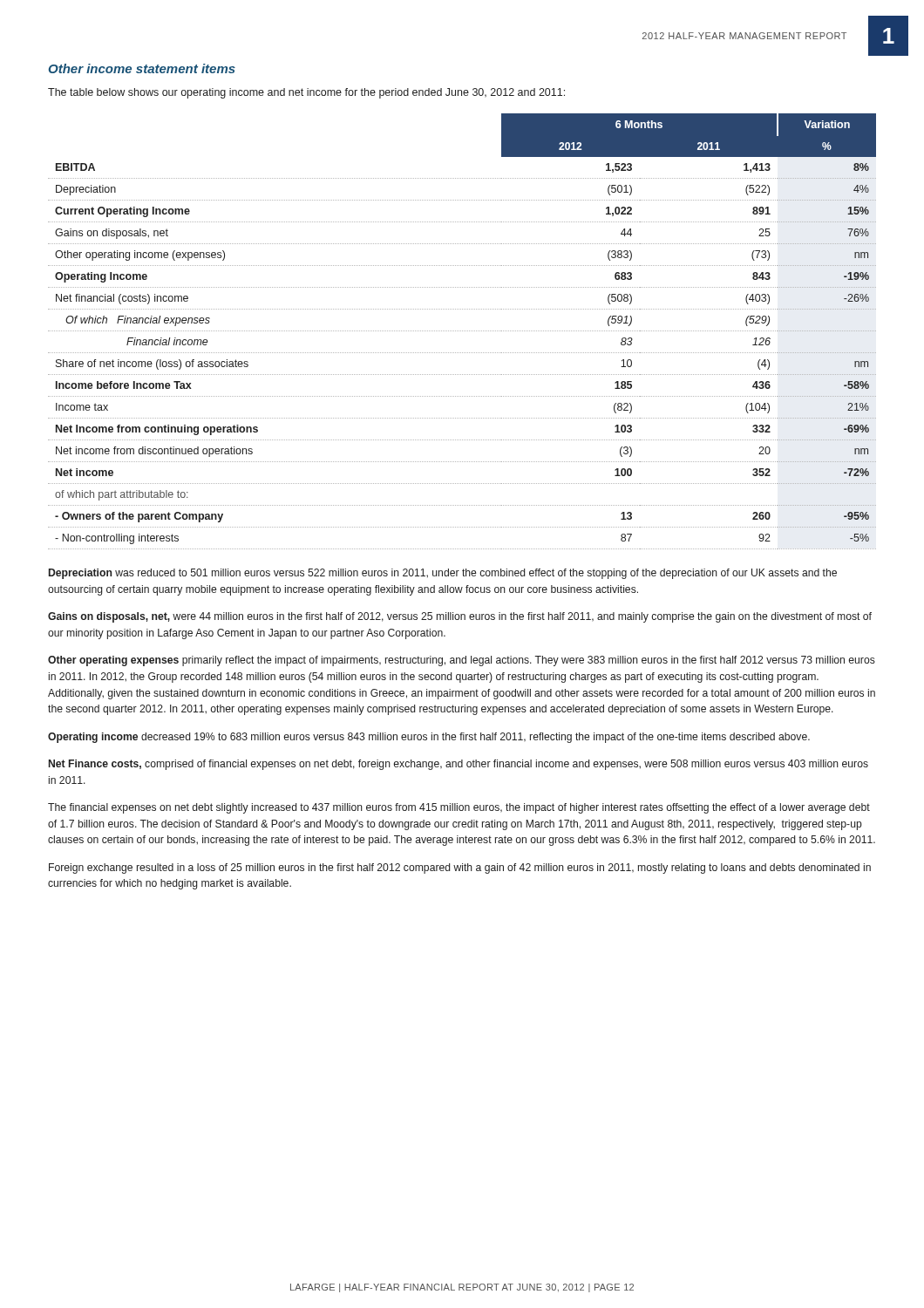Click where it says "Other income statement items"
Screen dimensions: 1308x924
pyautogui.click(x=142, y=68)
